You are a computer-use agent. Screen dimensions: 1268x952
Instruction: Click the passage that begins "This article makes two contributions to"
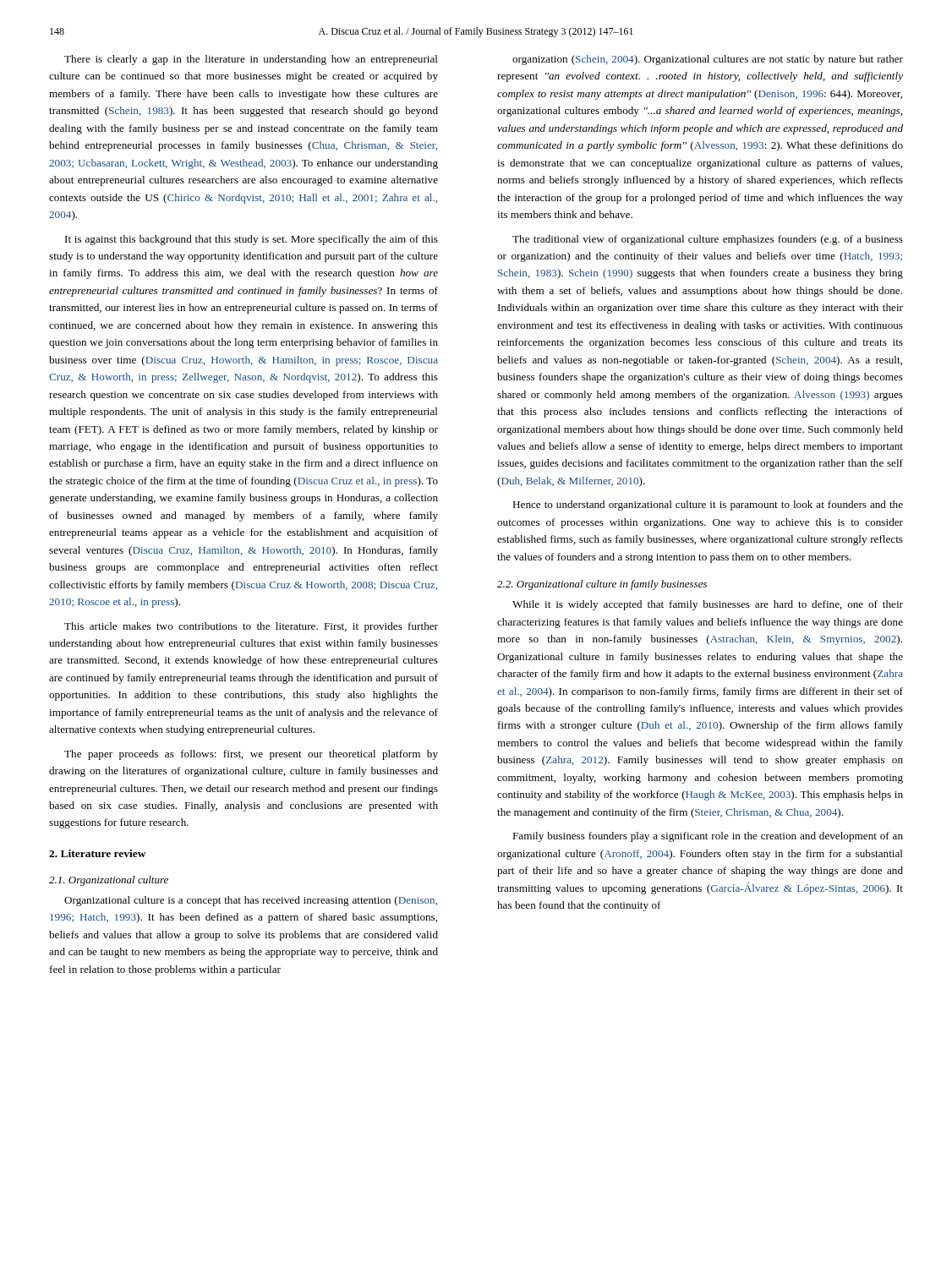click(243, 678)
